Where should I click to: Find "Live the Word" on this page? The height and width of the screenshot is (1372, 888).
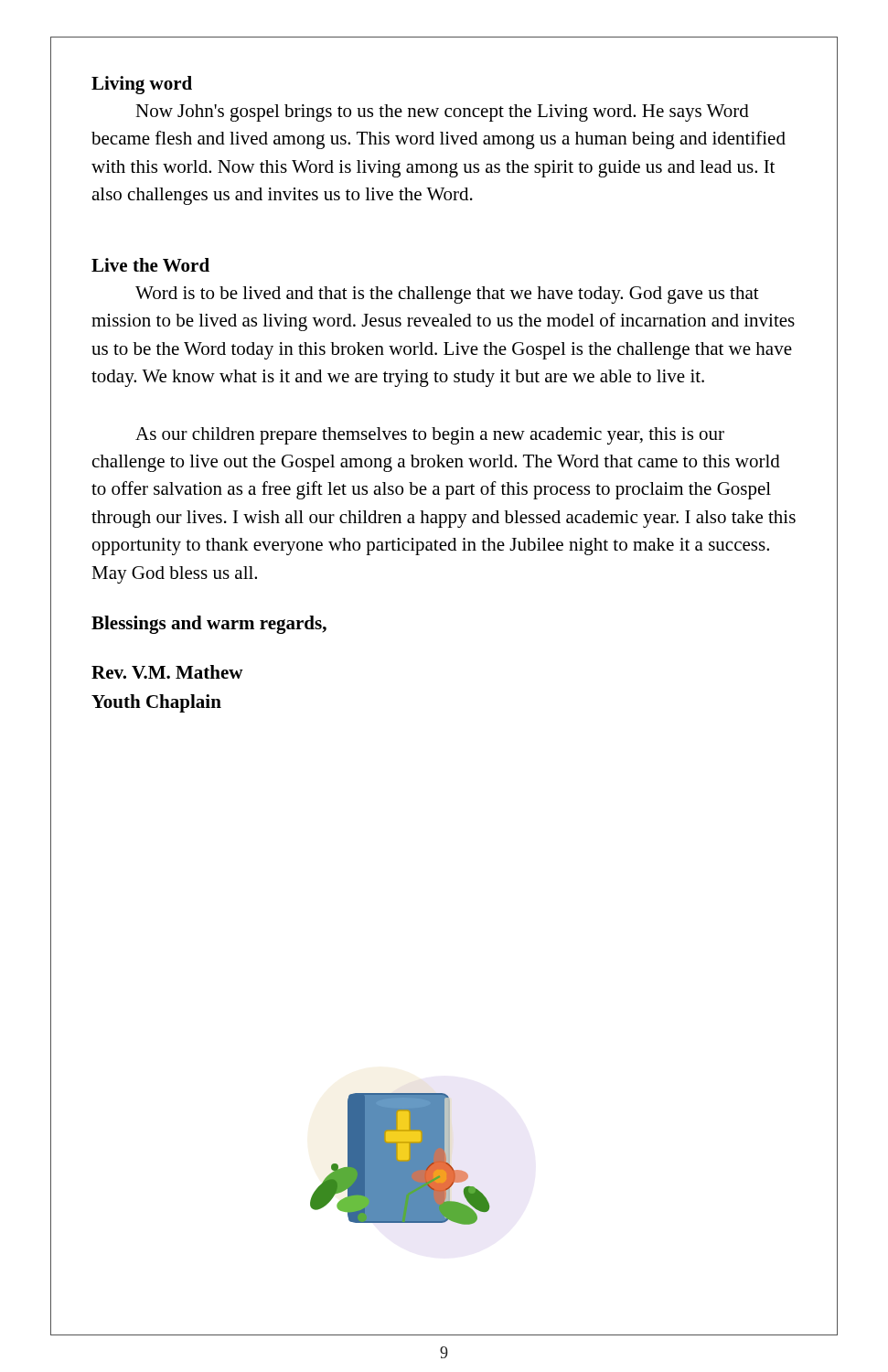151,265
